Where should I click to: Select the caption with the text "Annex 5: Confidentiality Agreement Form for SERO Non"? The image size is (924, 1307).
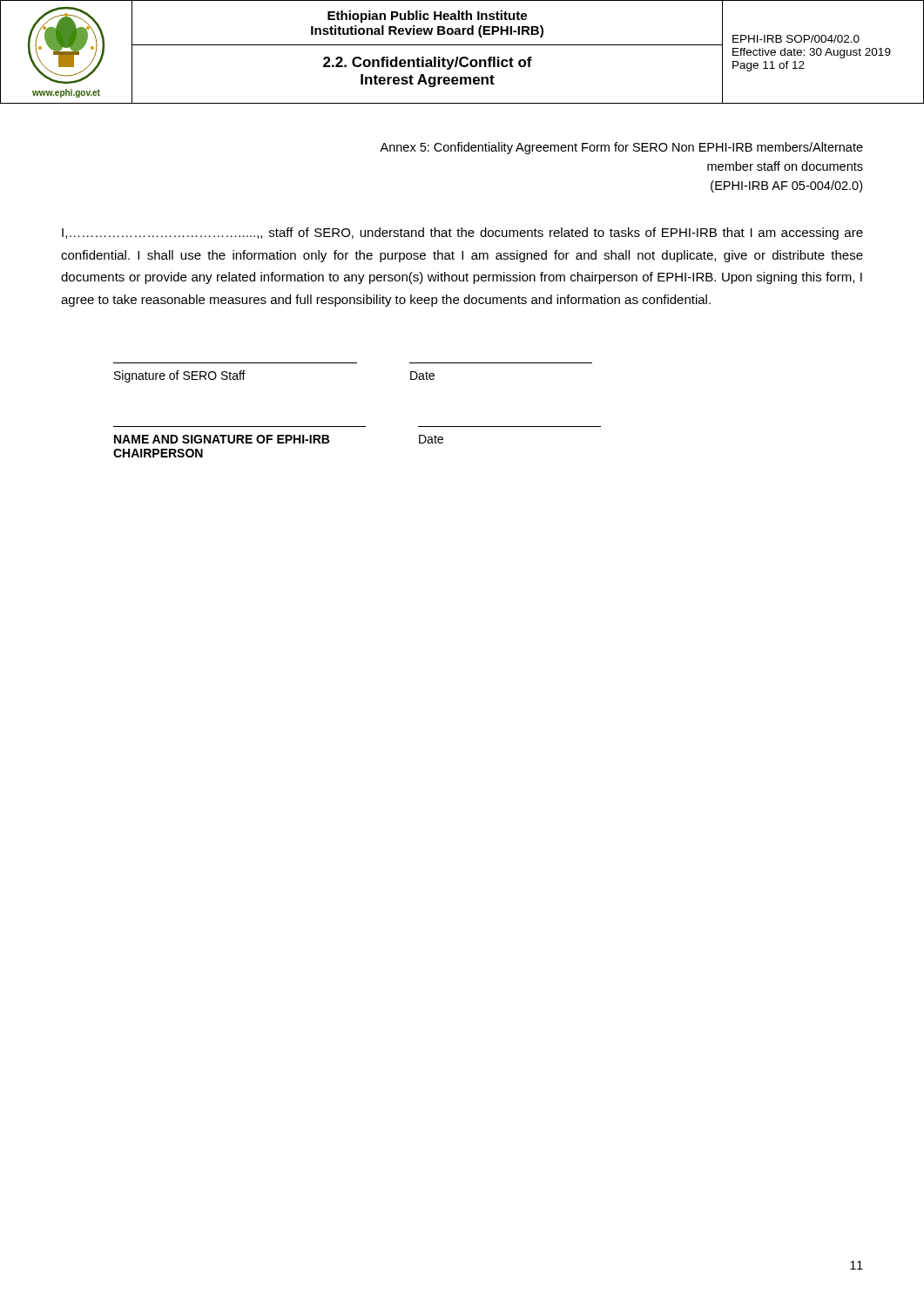tap(621, 148)
